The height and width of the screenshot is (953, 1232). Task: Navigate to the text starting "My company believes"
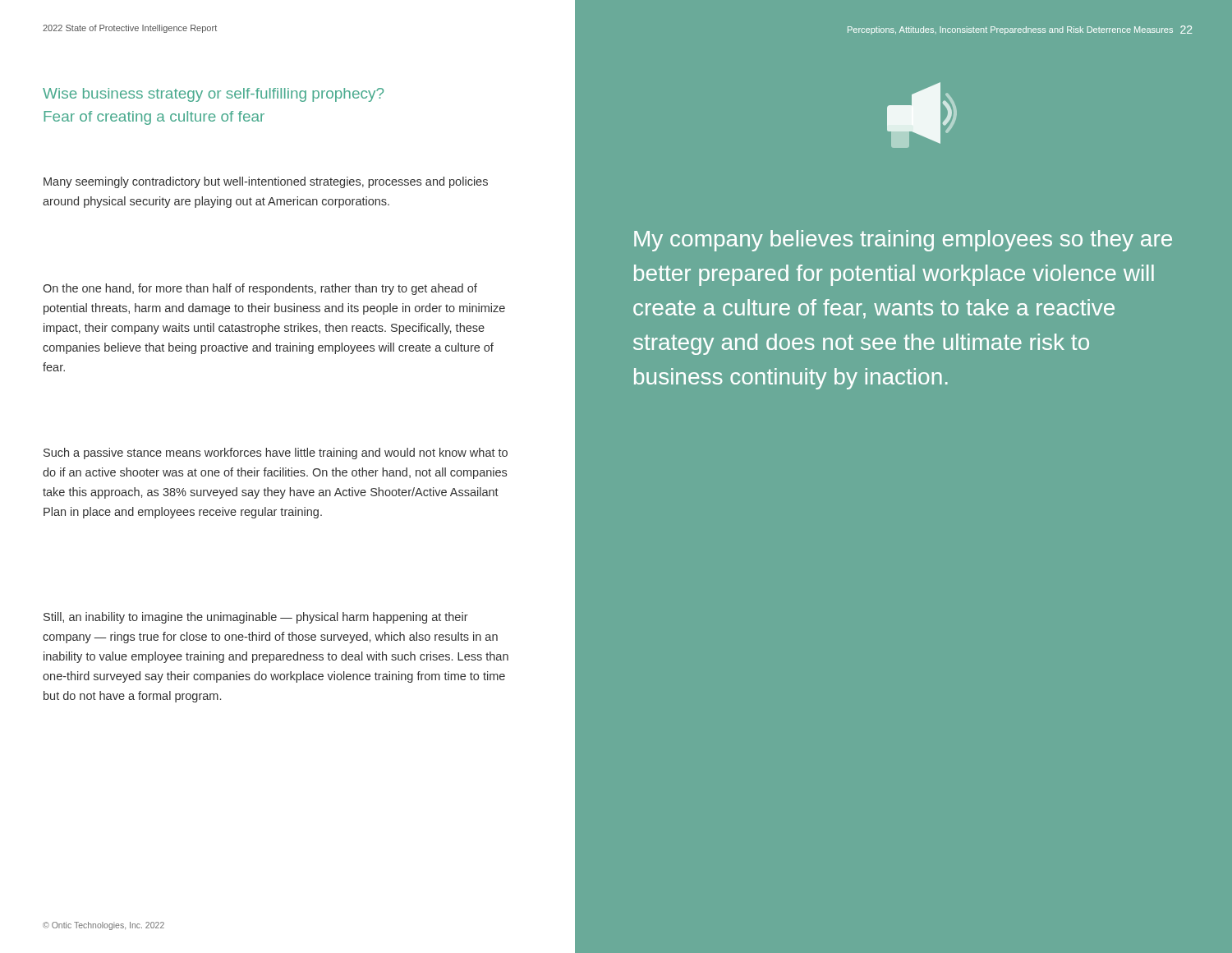903,308
